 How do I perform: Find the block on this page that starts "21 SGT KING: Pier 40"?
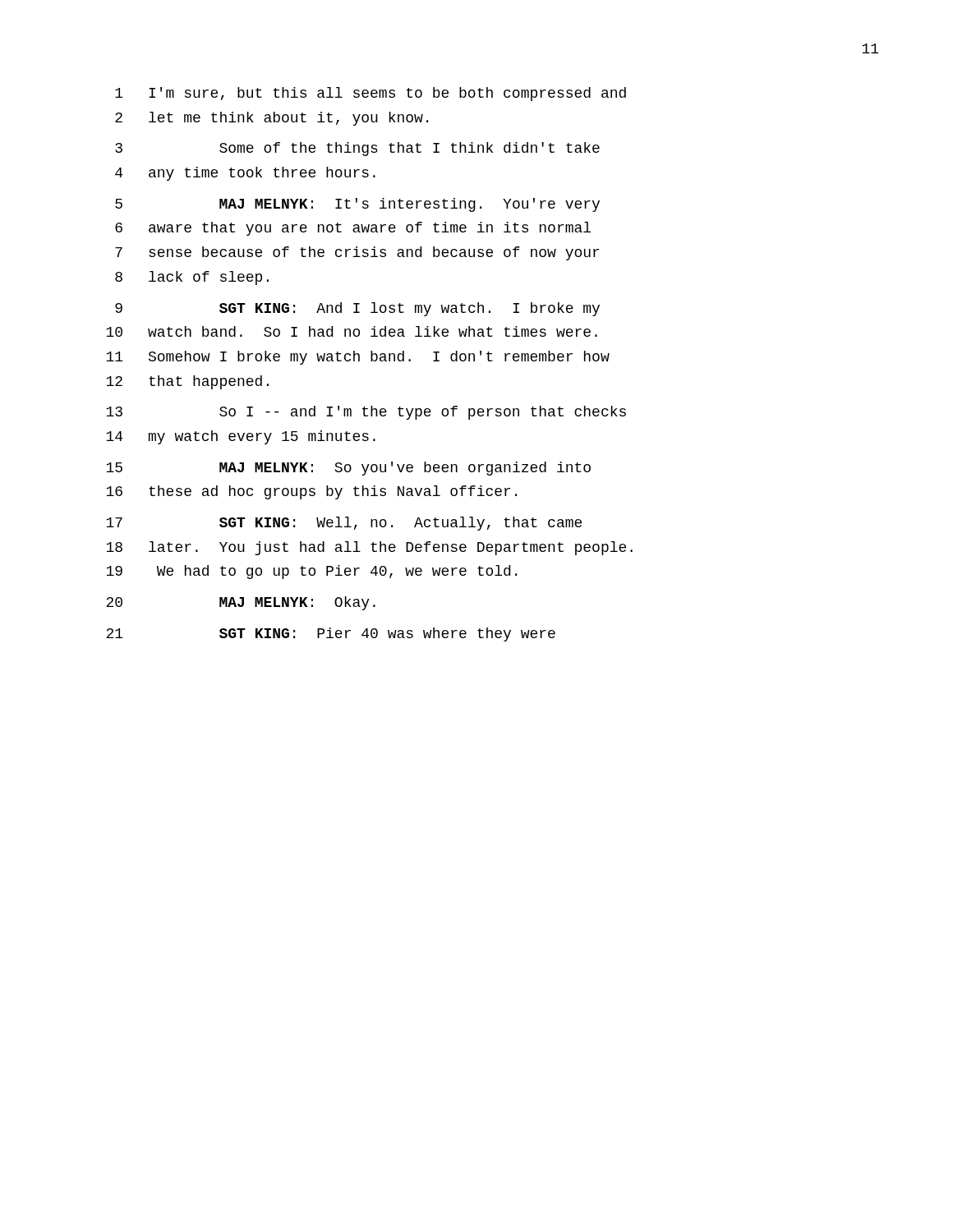pyautogui.click(x=476, y=635)
